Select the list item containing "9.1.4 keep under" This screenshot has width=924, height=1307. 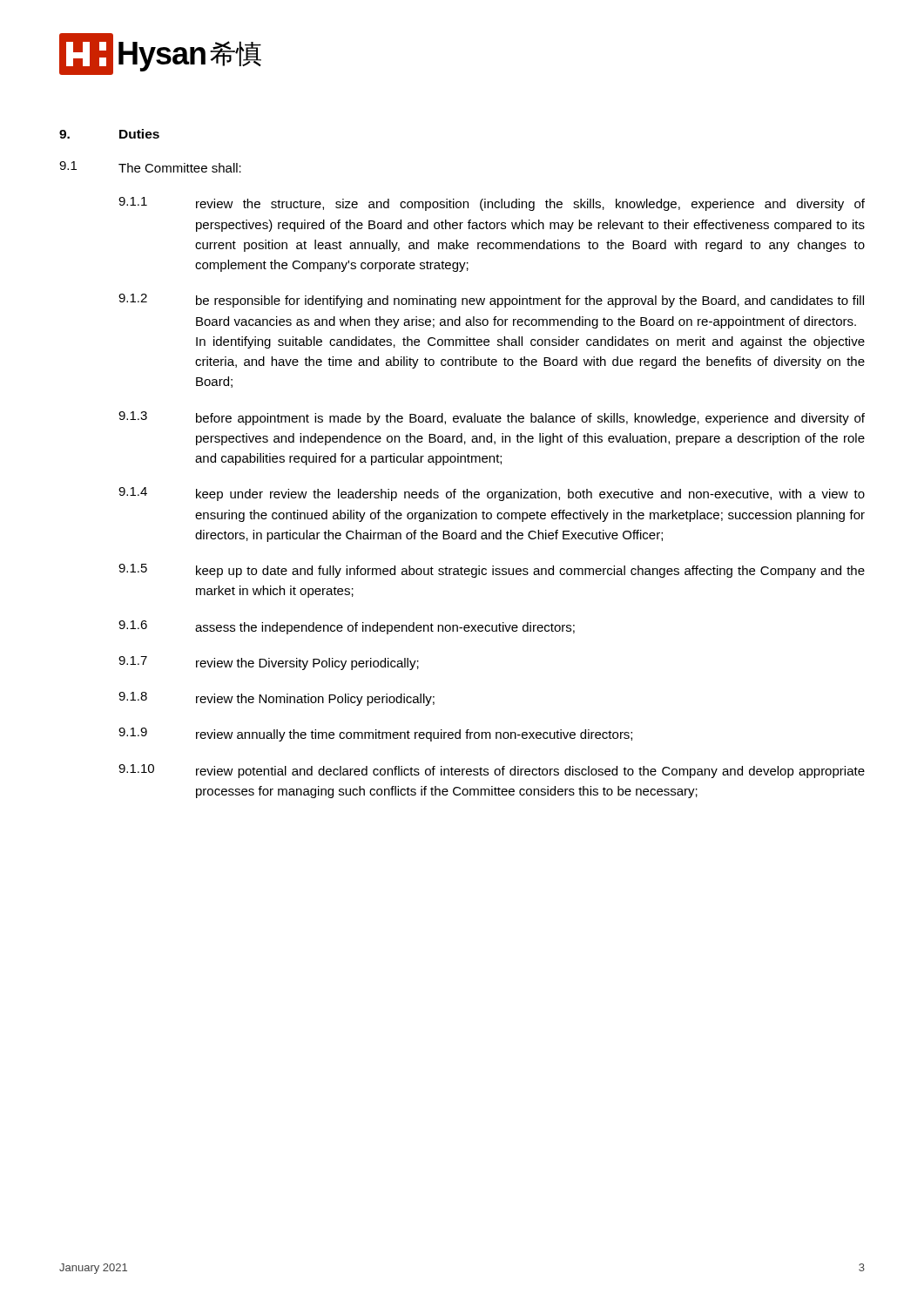click(492, 514)
